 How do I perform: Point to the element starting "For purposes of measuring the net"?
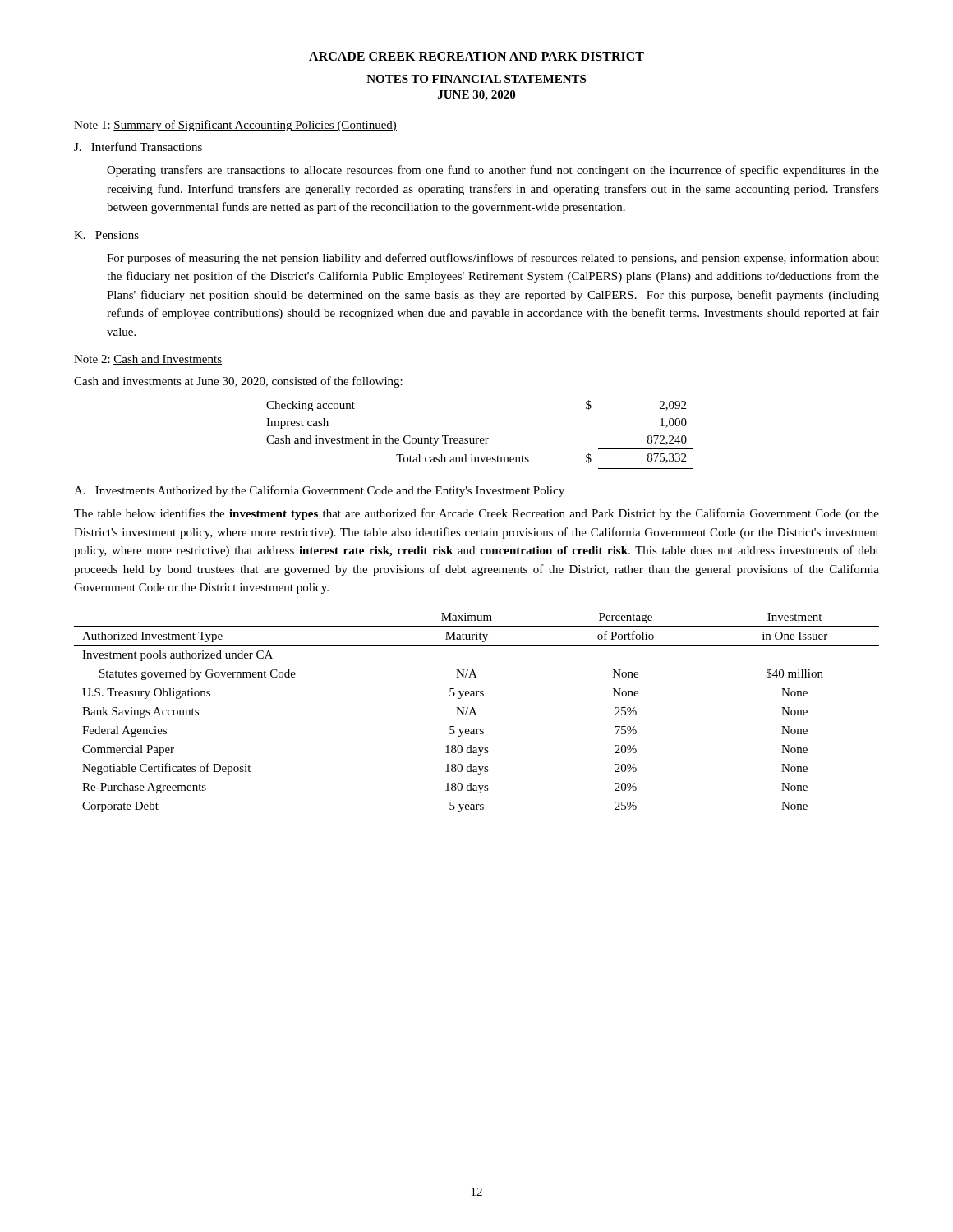tap(493, 295)
